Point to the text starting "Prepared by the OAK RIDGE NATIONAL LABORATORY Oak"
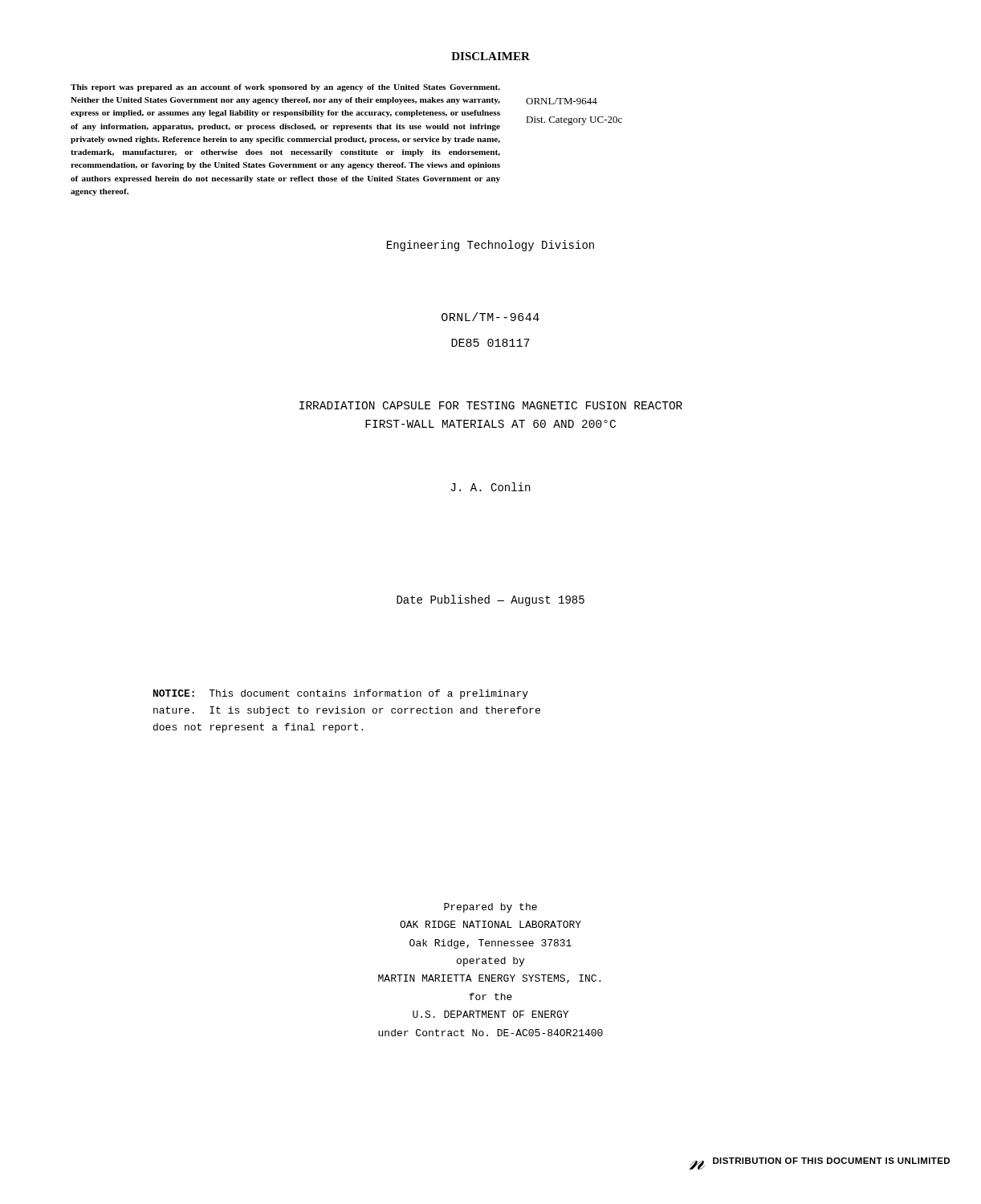Image resolution: width=981 pixels, height=1204 pixels. (490, 970)
